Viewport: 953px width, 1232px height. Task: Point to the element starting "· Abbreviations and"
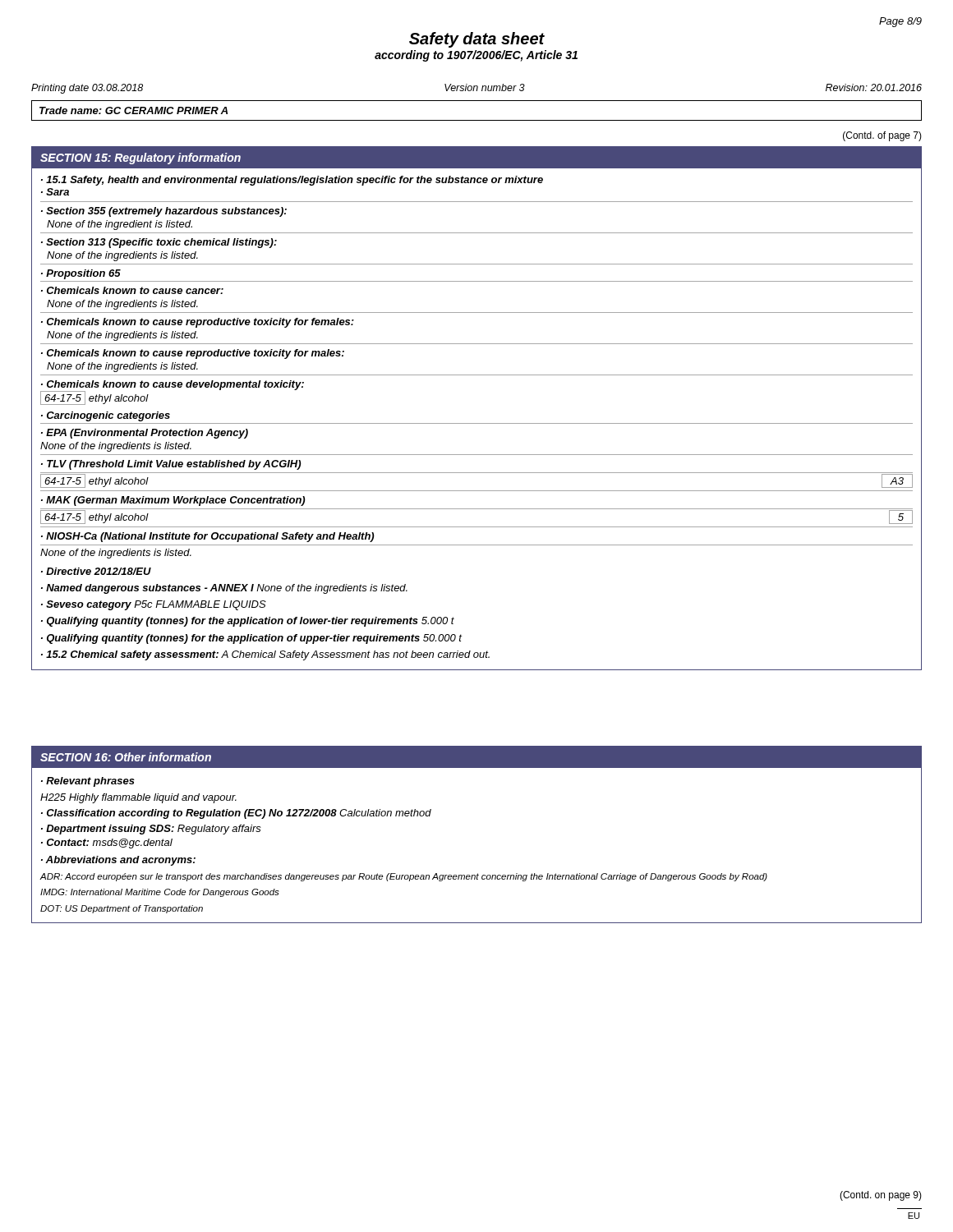click(x=404, y=883)
